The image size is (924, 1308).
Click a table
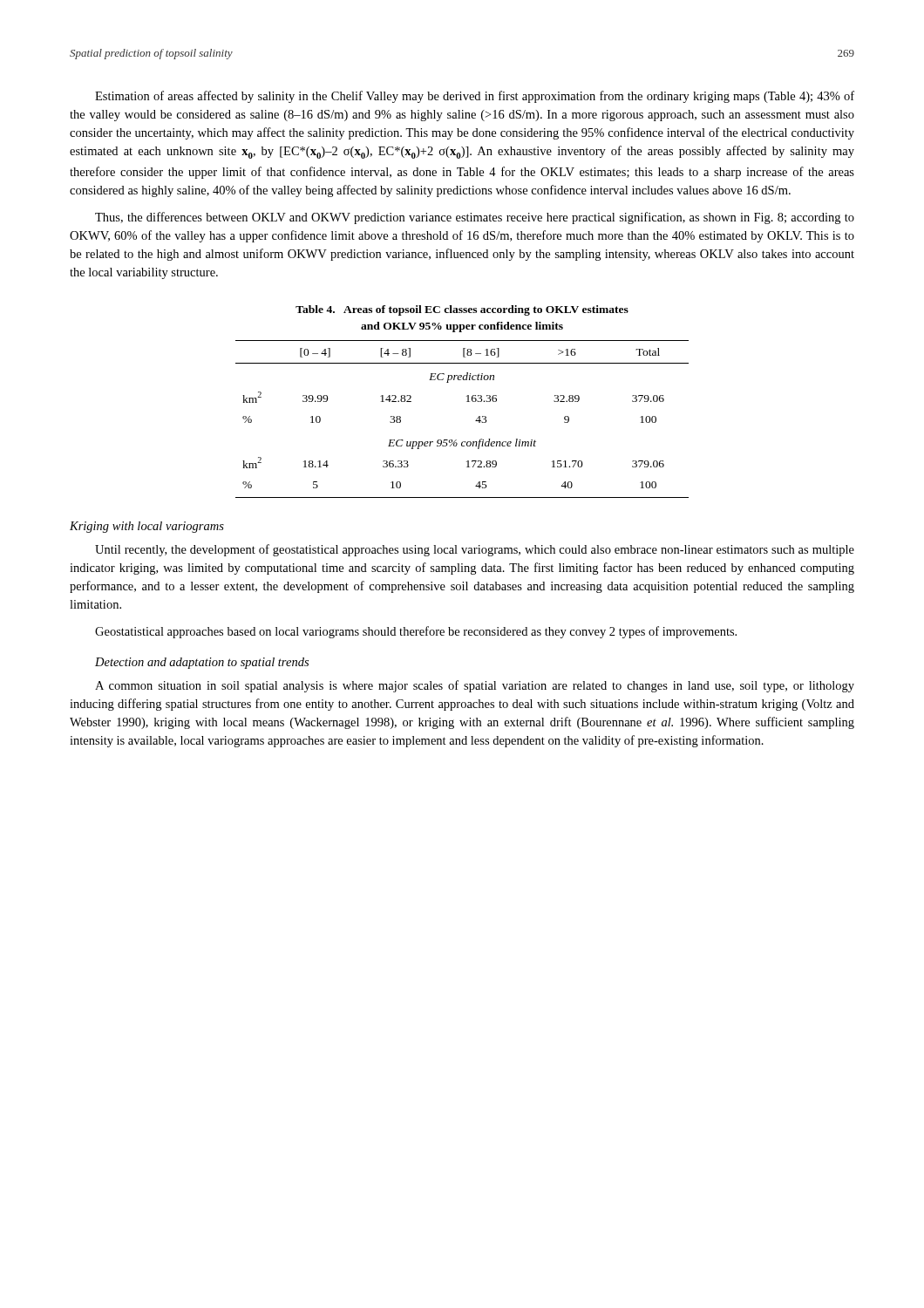(x=462, y=419)
